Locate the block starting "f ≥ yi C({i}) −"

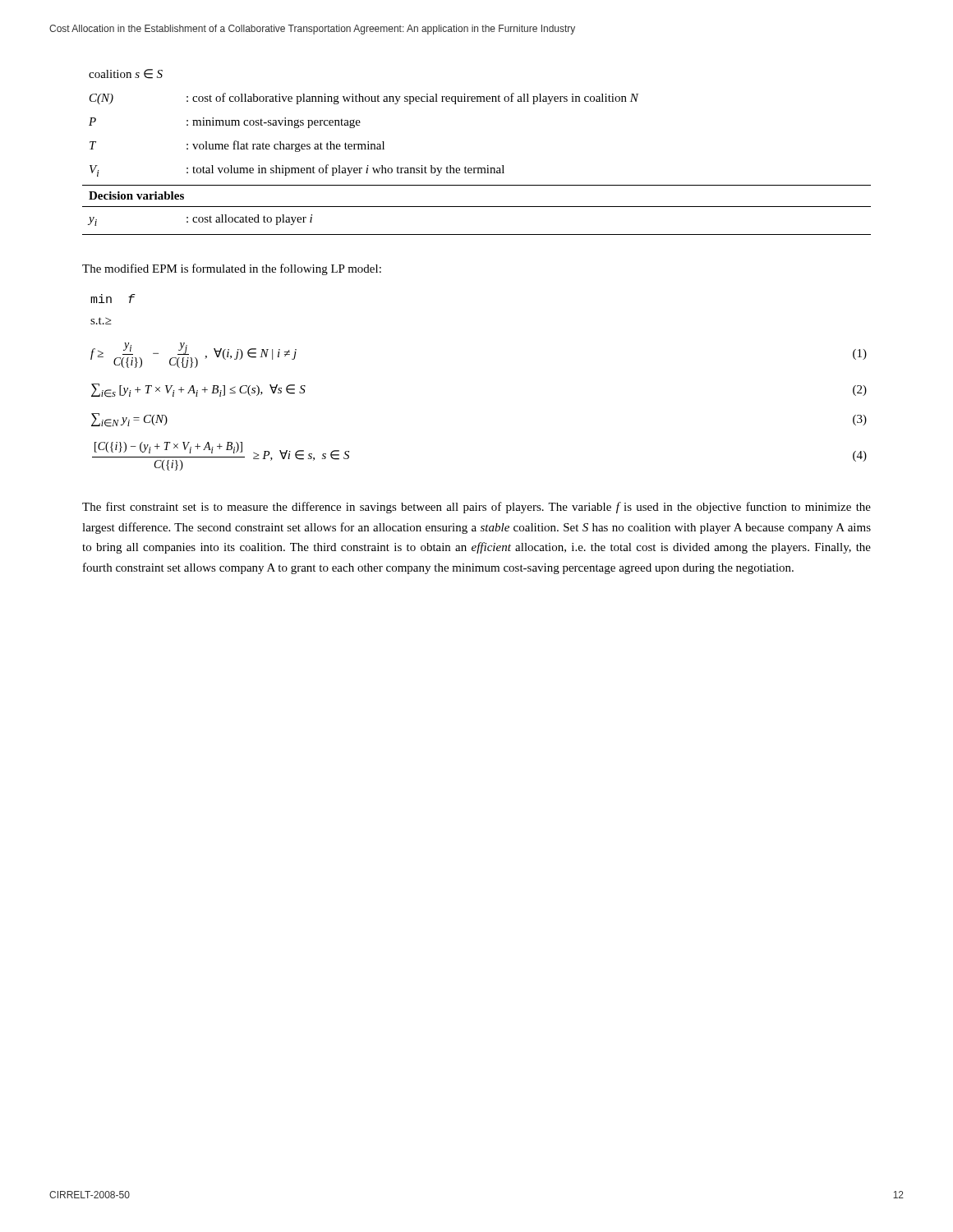coord(191,358)
